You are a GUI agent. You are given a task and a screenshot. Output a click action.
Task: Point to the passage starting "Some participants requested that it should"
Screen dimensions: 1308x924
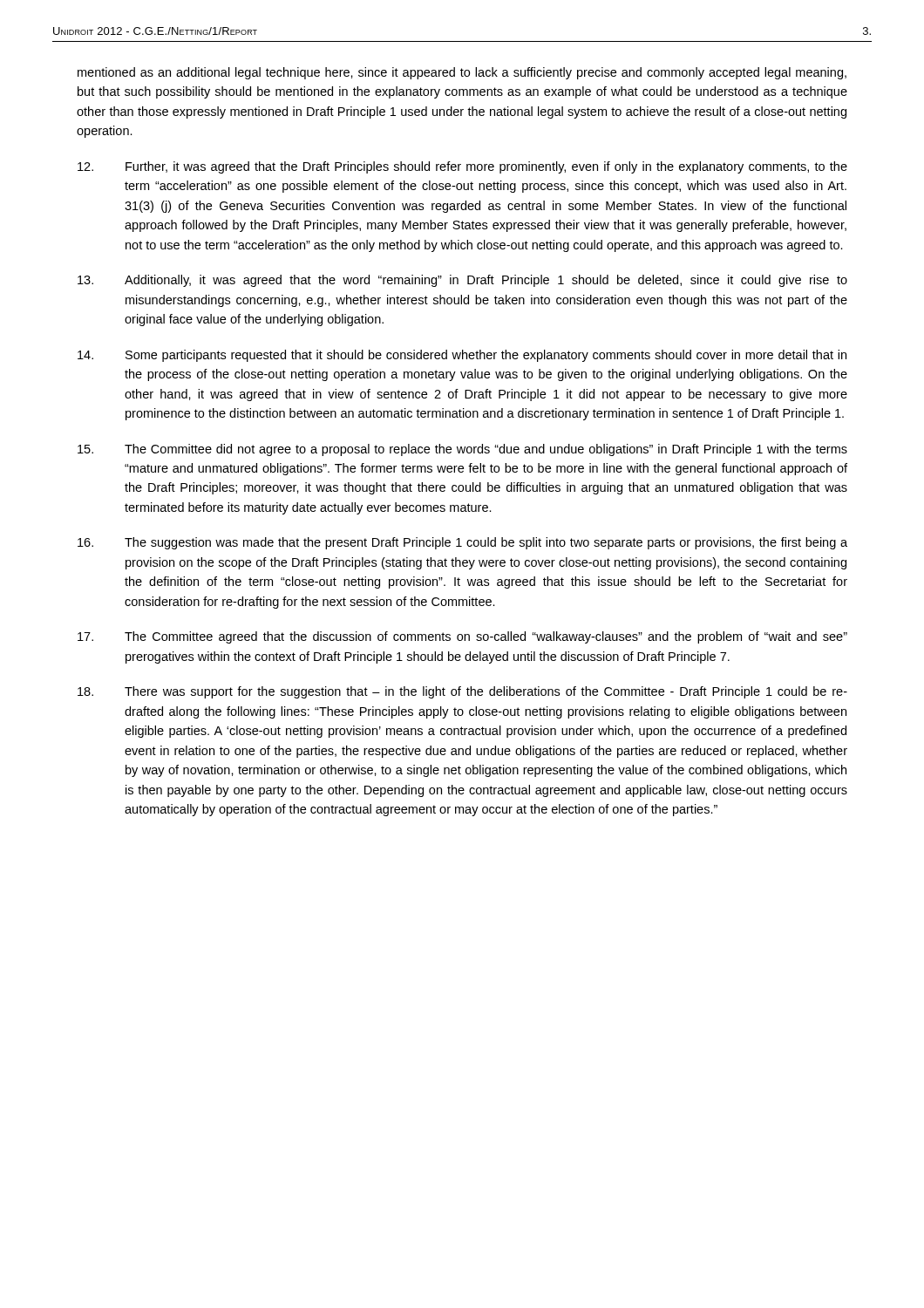coord(462,384)
